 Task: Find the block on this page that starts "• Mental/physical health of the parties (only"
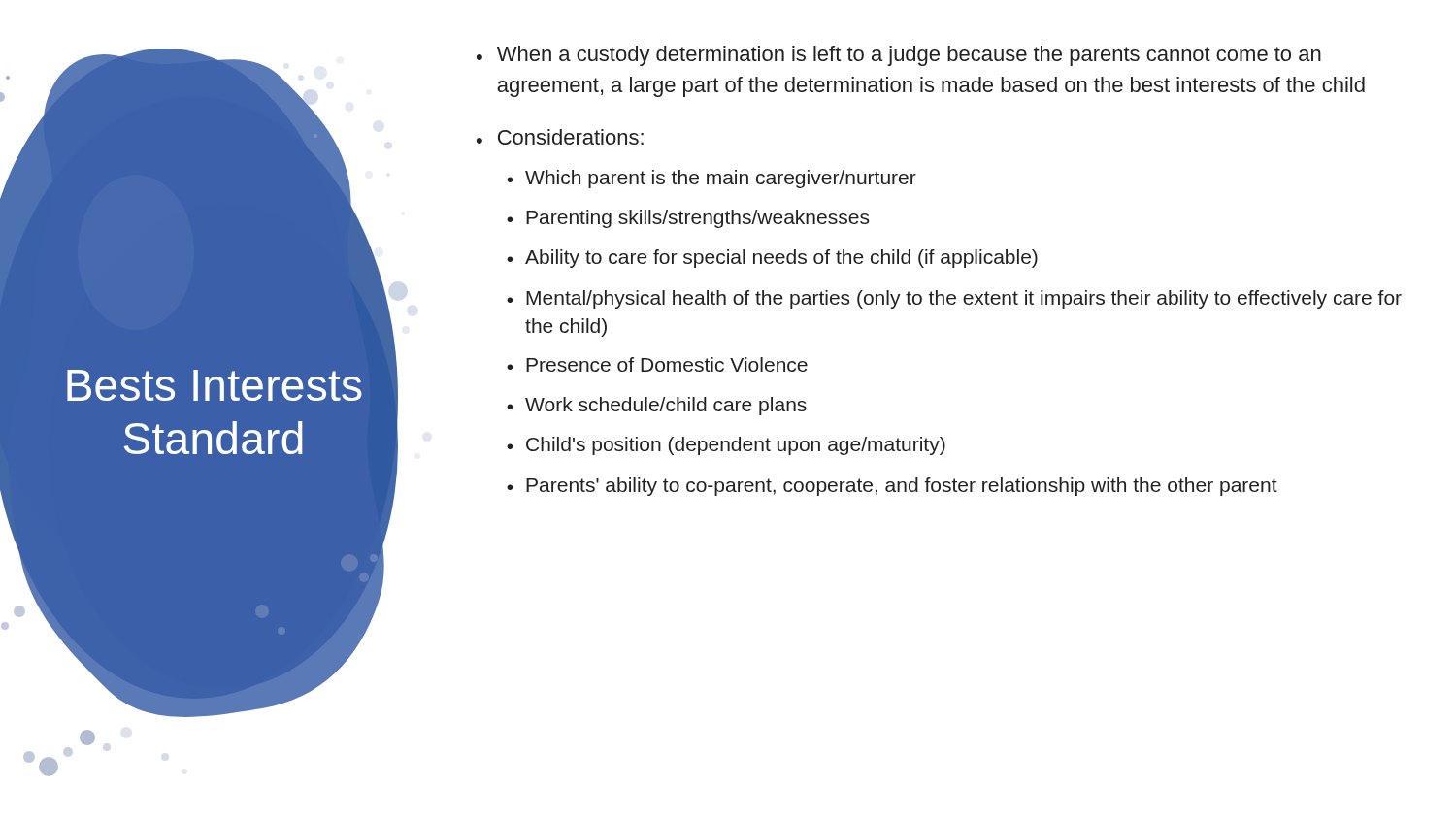(962, 312)
